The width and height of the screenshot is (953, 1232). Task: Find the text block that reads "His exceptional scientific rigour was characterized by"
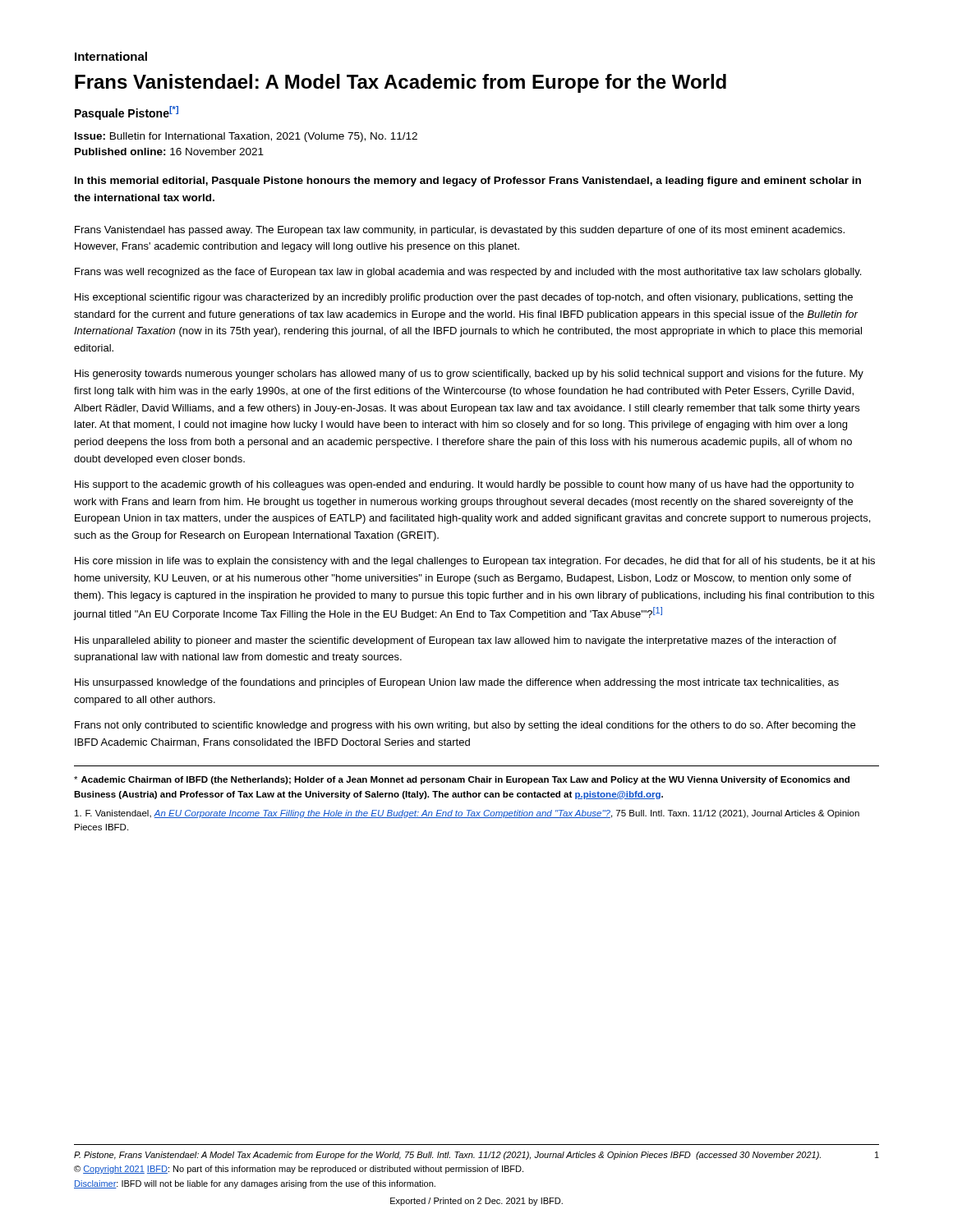pos(468,322)
